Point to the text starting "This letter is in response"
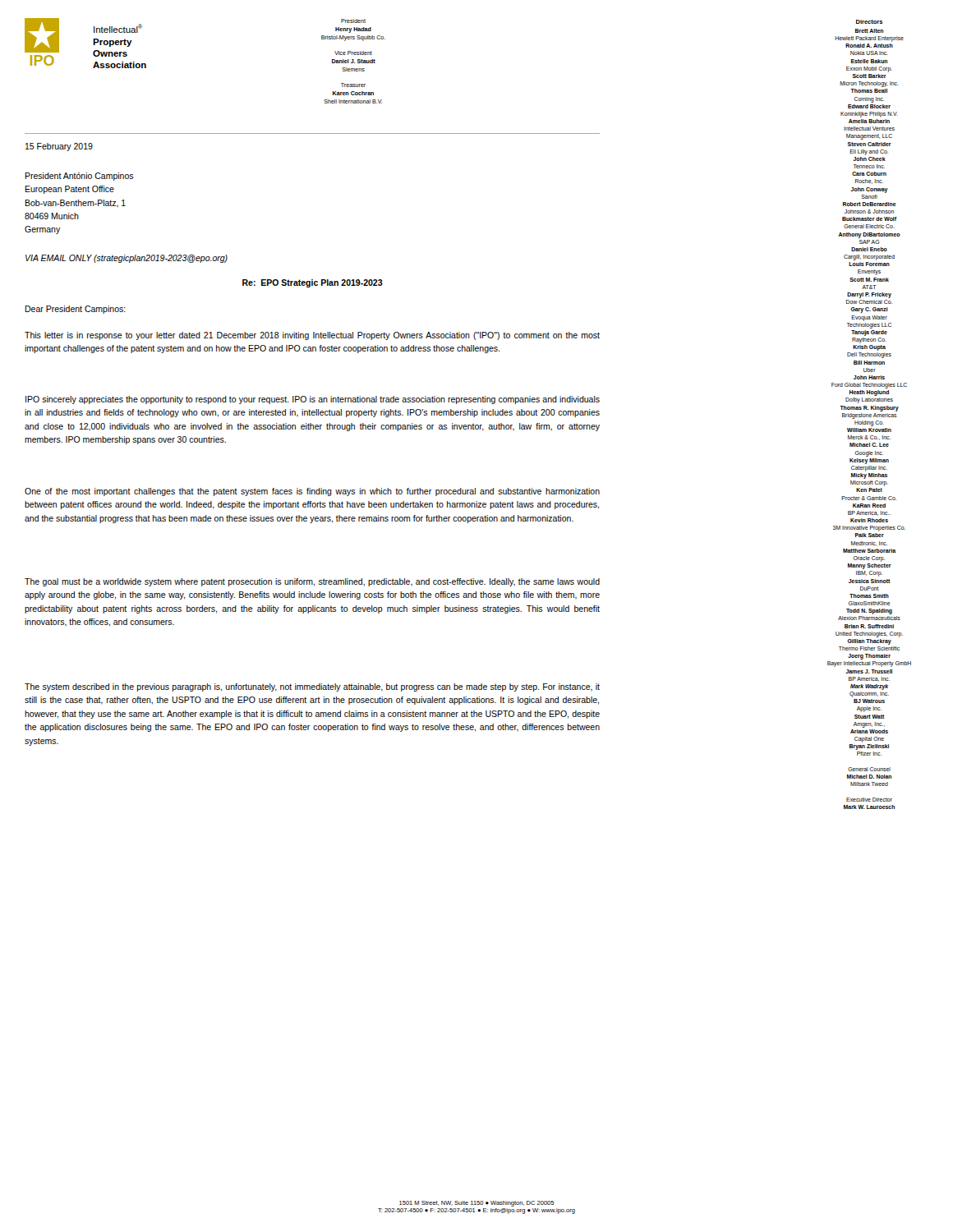Screen dimensions: 1232x953 click(x=312, y=342)
